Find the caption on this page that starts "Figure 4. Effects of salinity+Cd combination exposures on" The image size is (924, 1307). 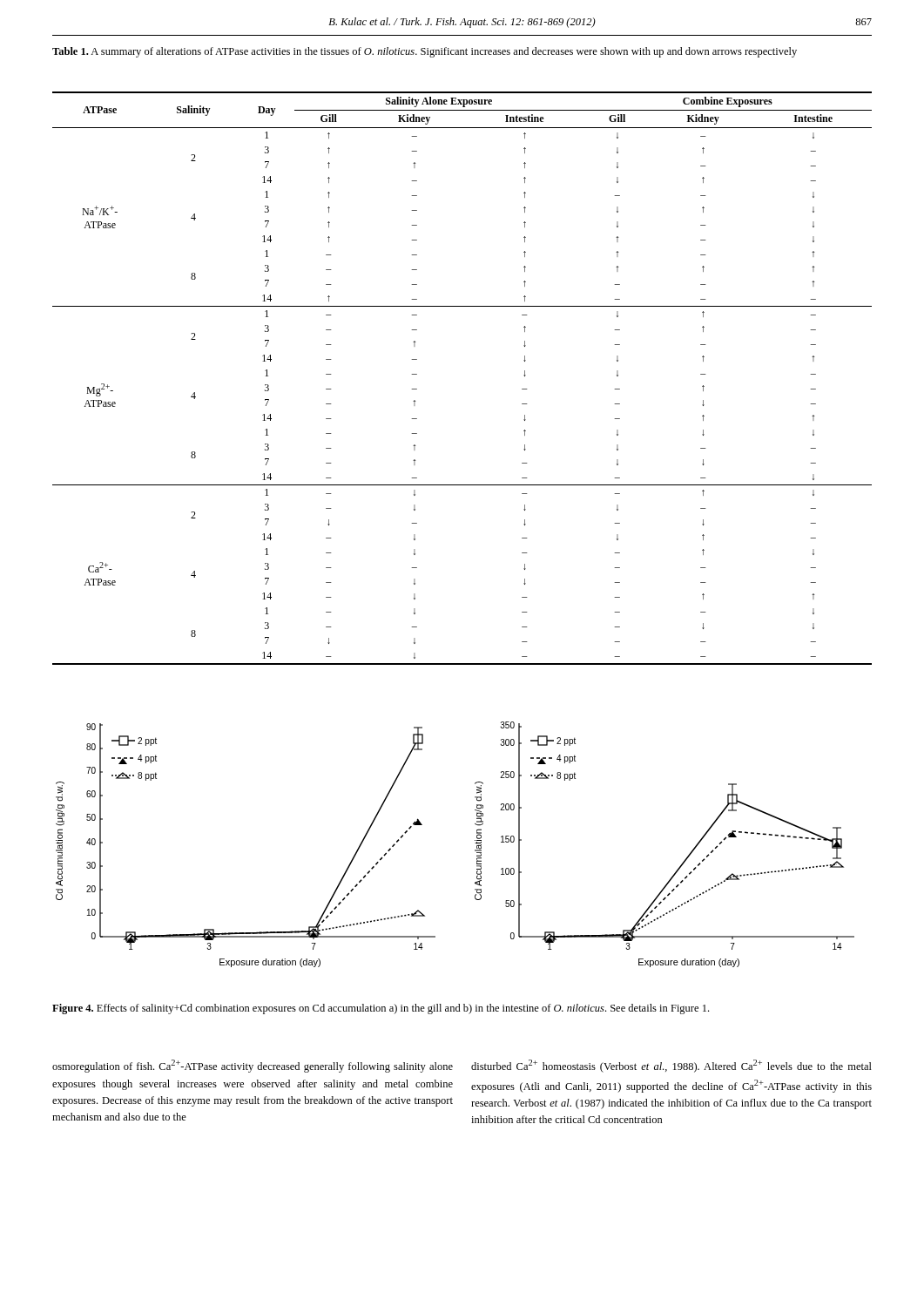coord(381,1008)
